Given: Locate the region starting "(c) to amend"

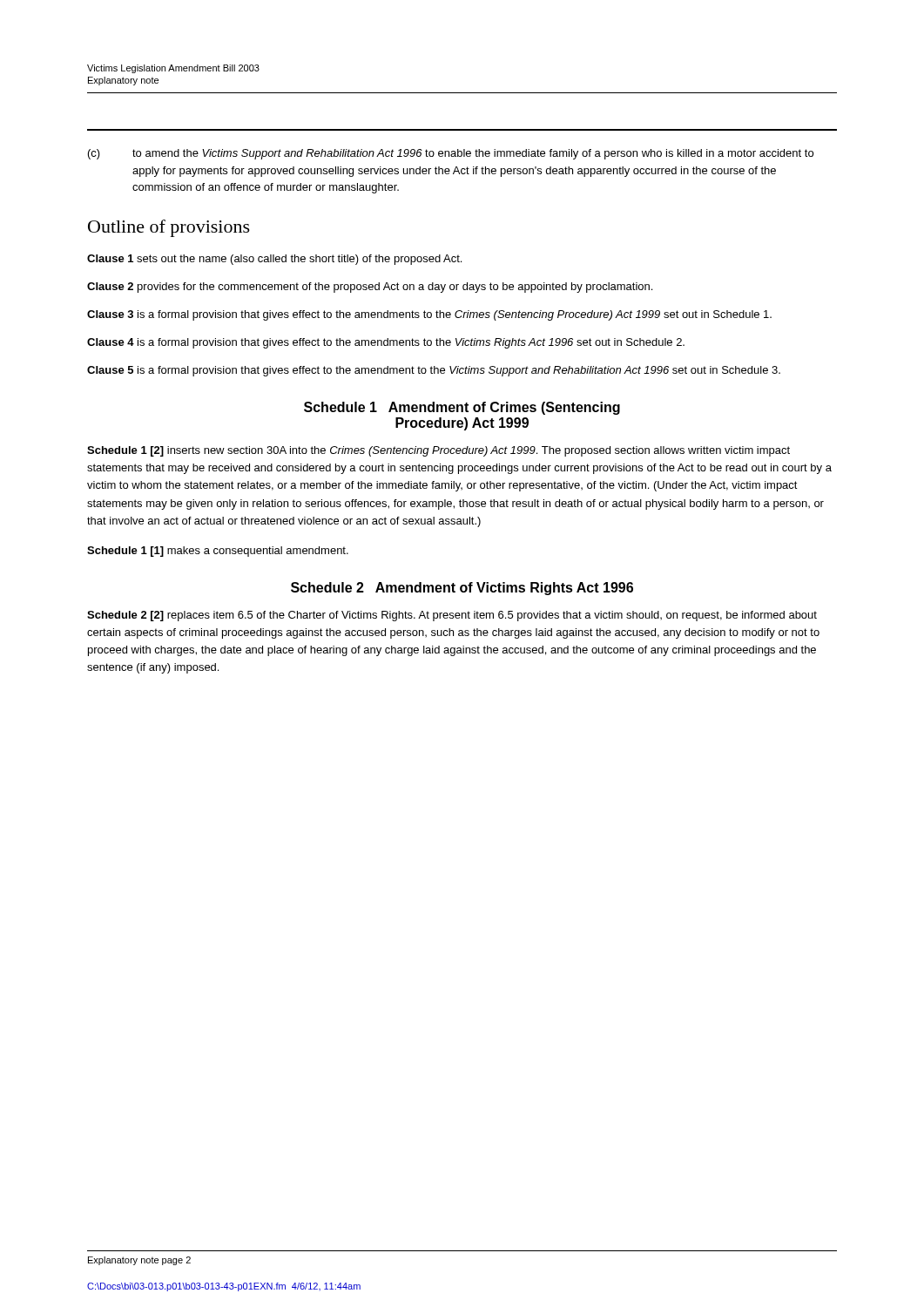Looking at the screenshot, I should [x=462, y=170].
